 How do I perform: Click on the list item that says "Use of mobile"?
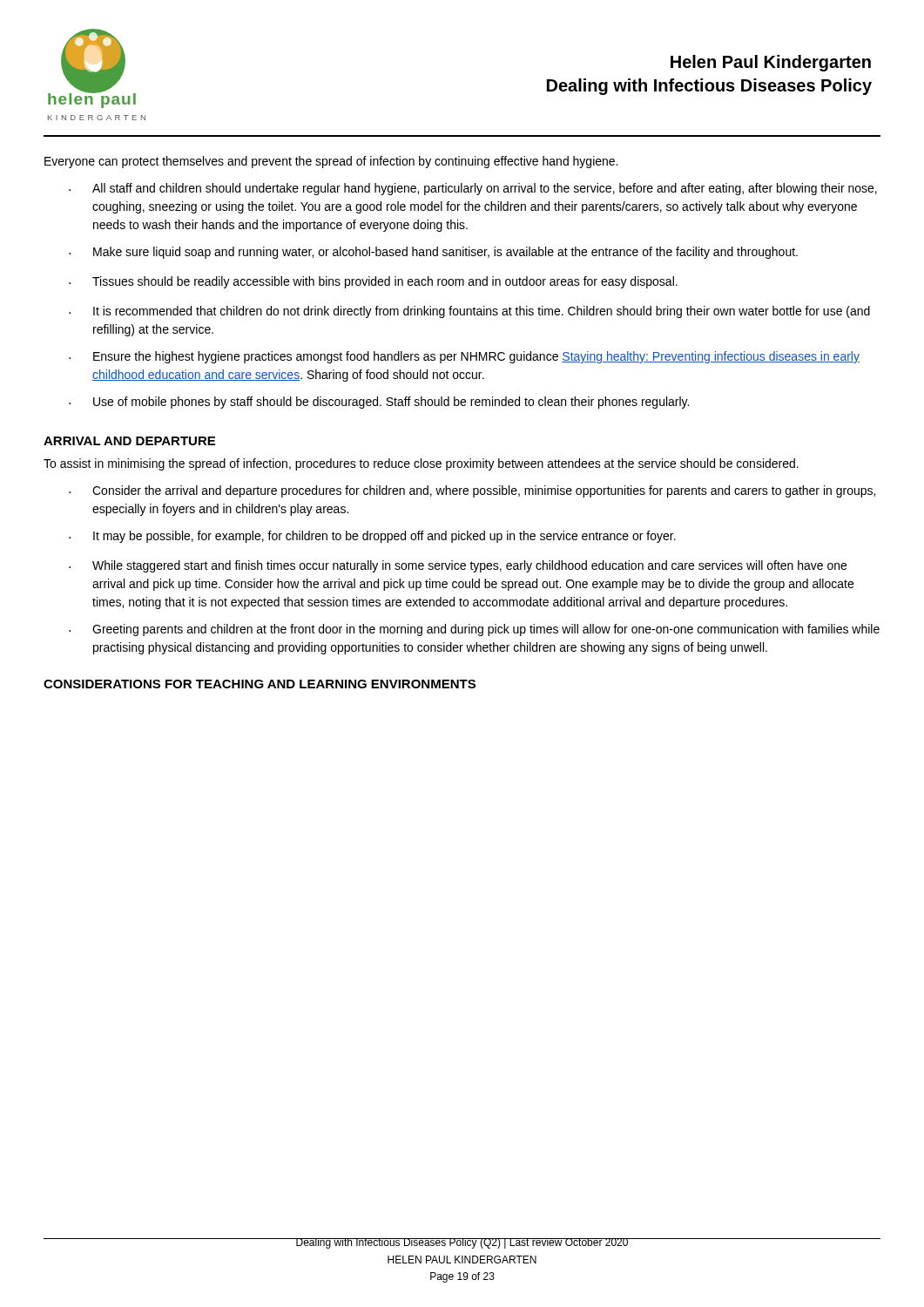coord(462,403)
